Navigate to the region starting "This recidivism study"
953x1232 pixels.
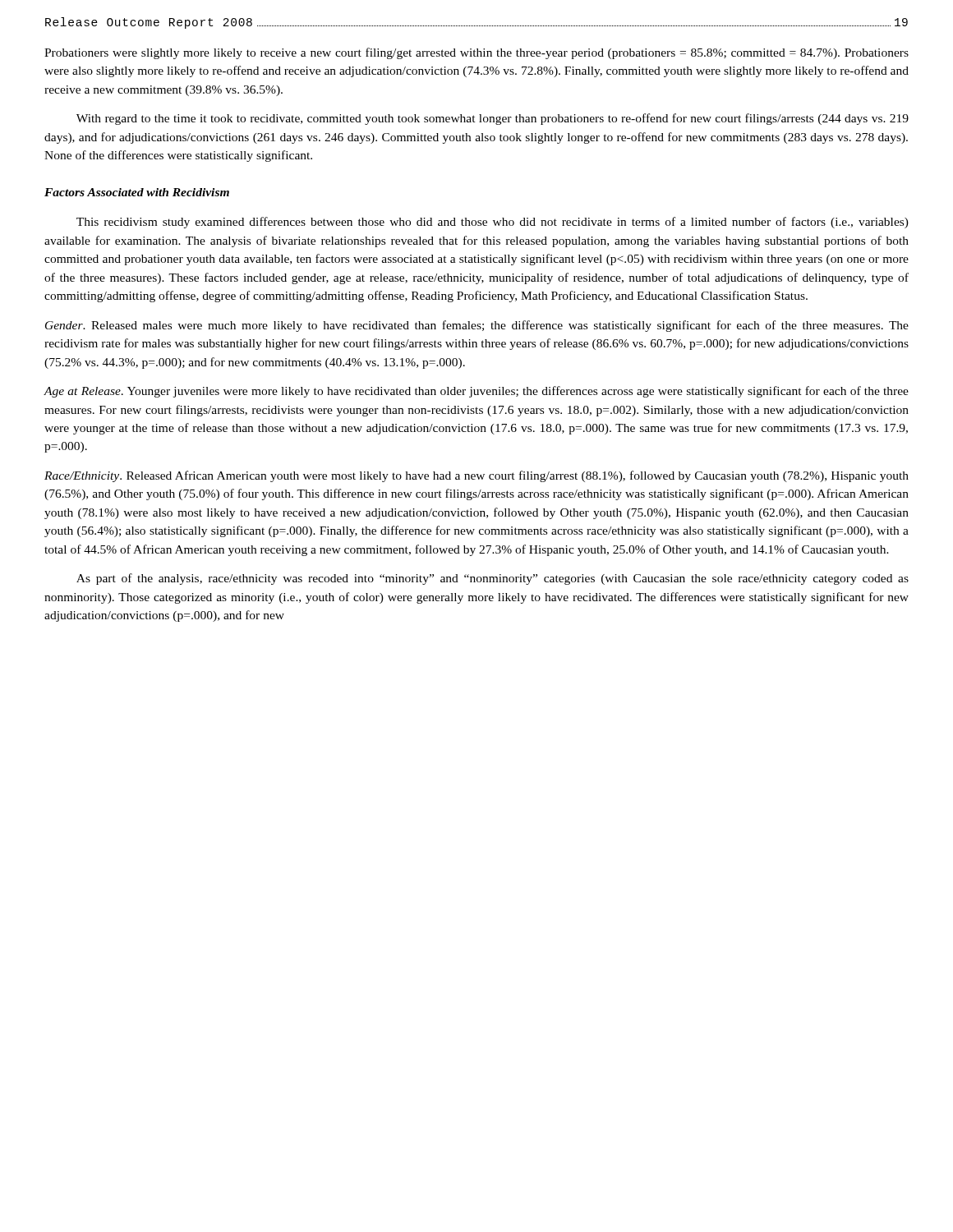(x=476, y=258)
